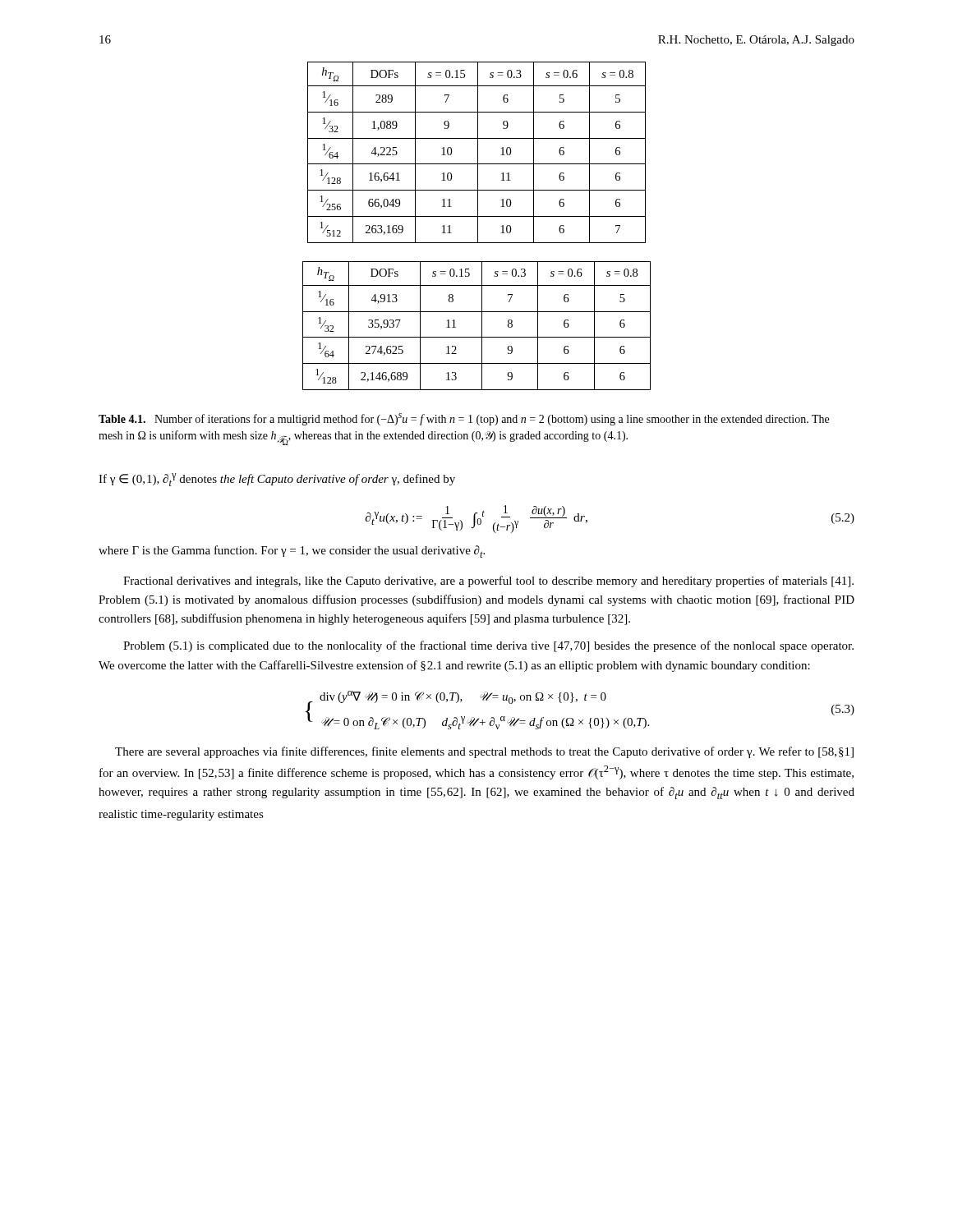953x1232 pixels.
Task: Click on the text block containing "There are several"
Action: 476,783
